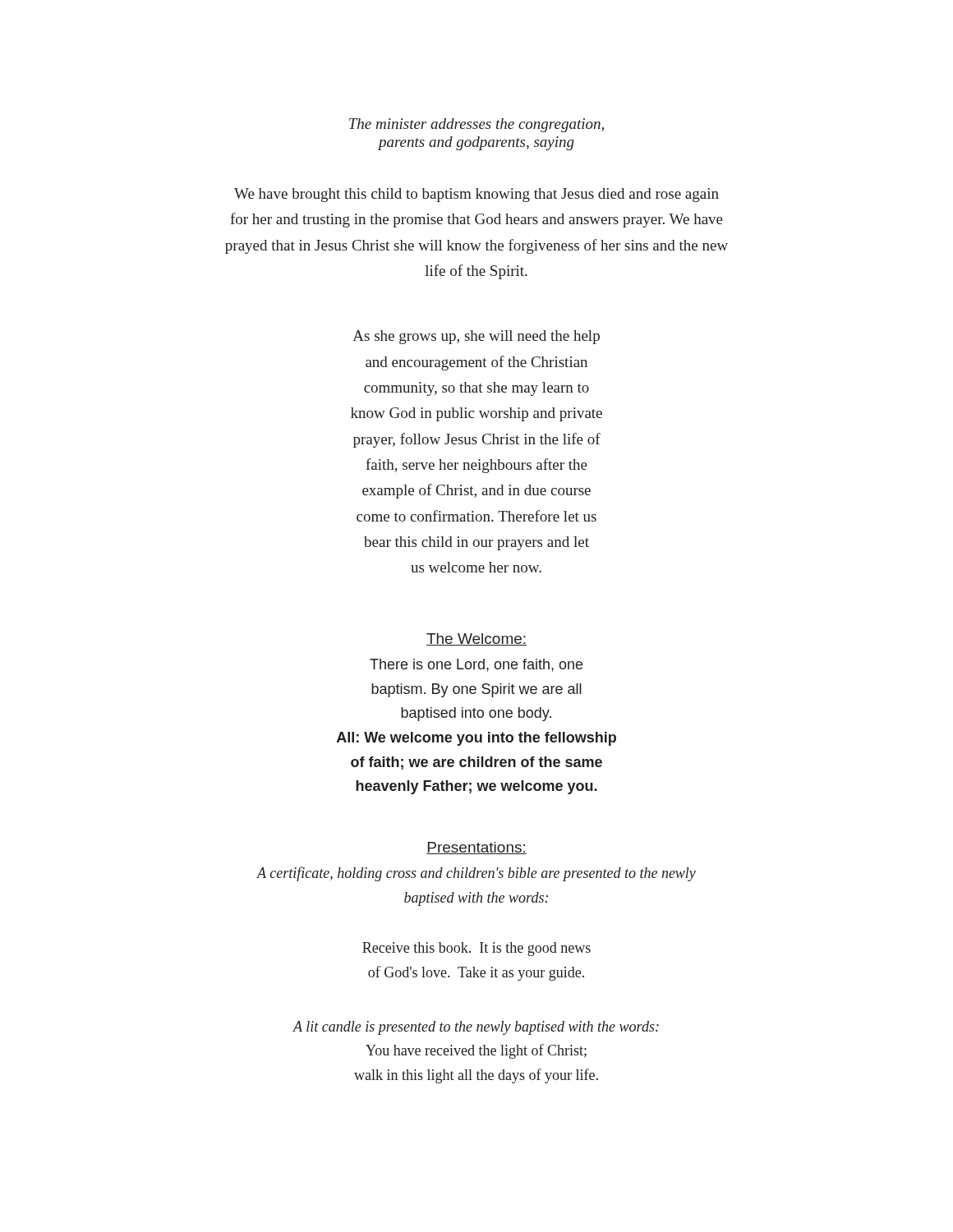Click where it says "The Welcome:"

coord(476,638)
